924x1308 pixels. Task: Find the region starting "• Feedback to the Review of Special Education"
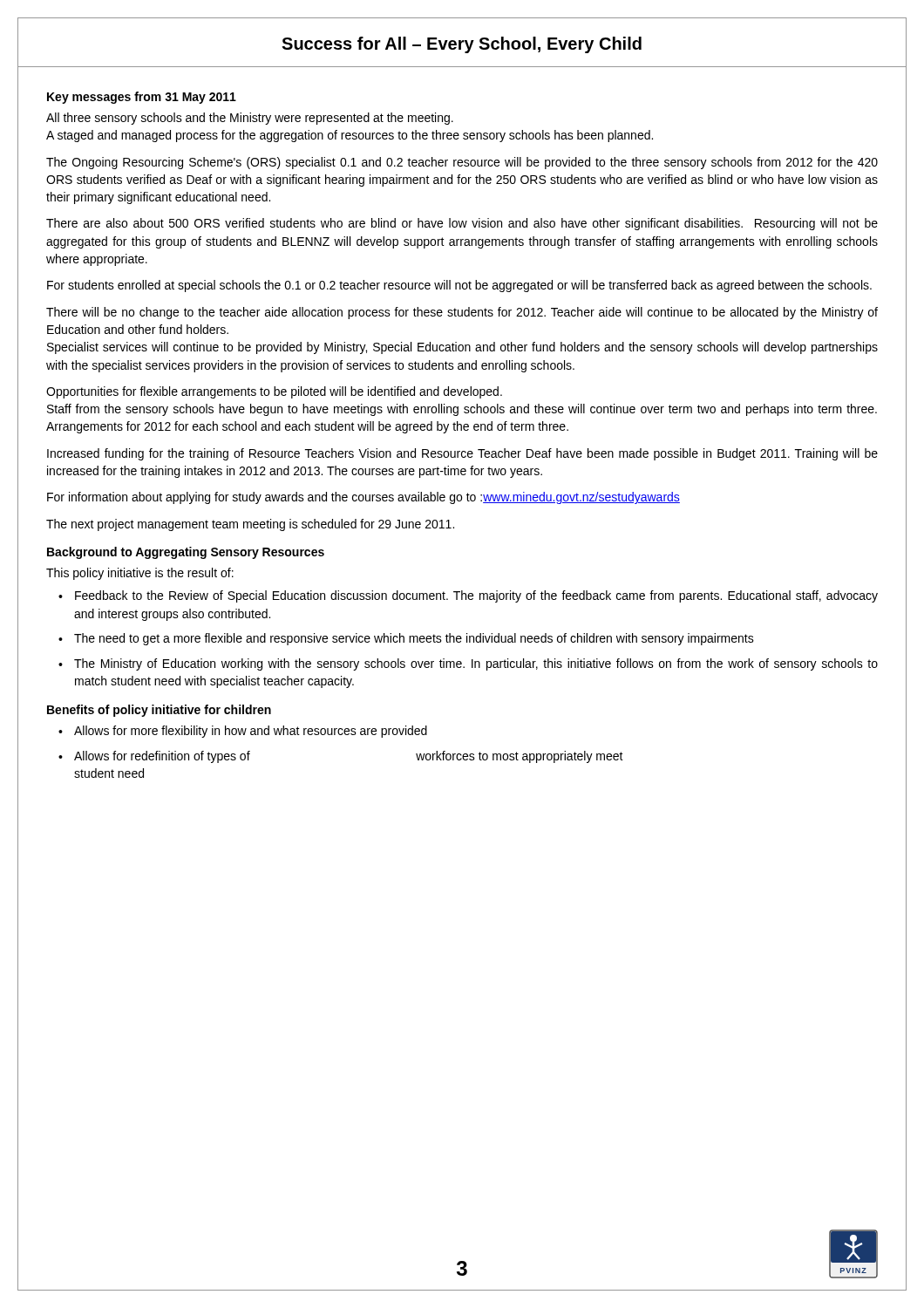(x=468, y=605)
